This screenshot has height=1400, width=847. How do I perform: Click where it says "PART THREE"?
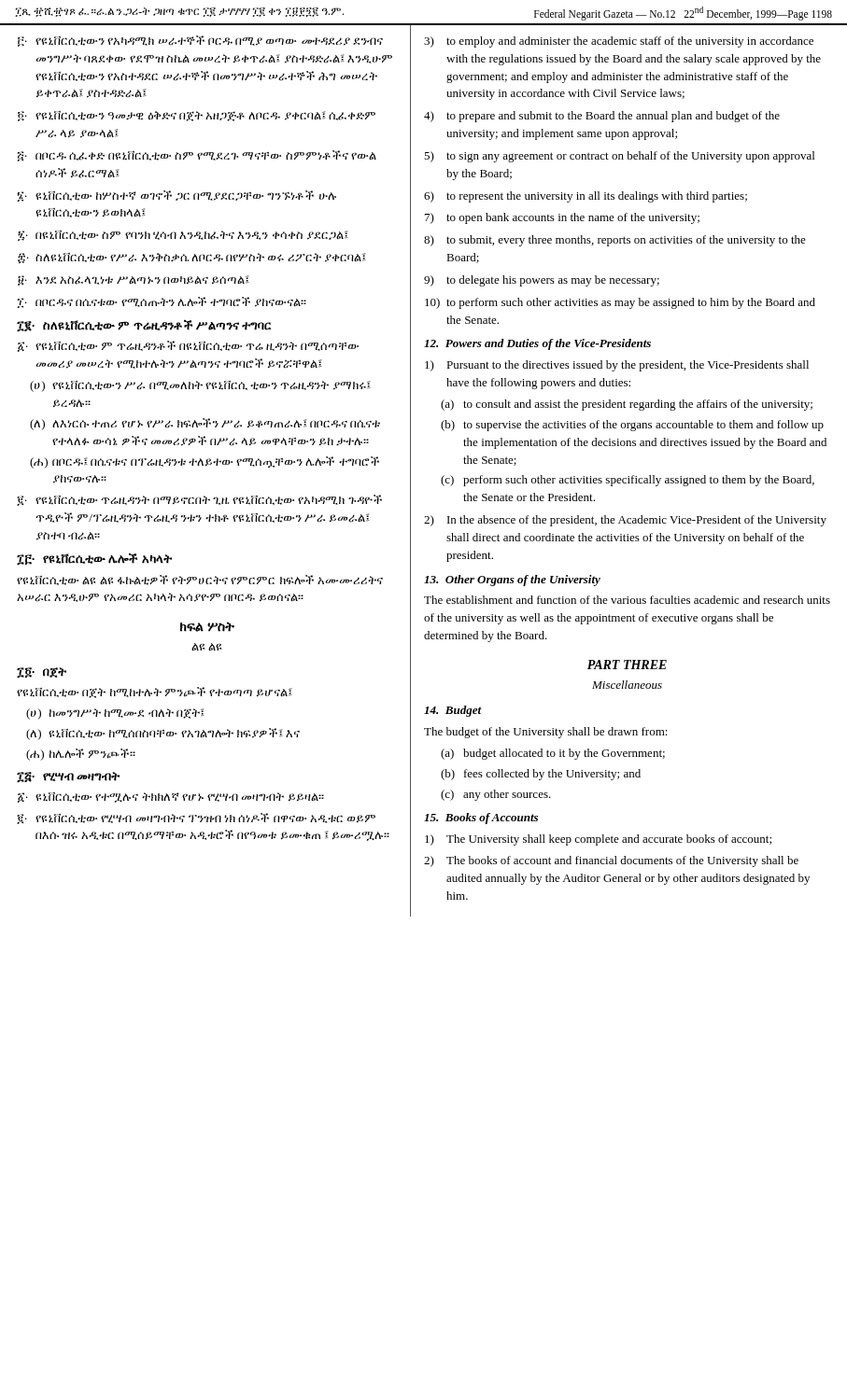627,665
